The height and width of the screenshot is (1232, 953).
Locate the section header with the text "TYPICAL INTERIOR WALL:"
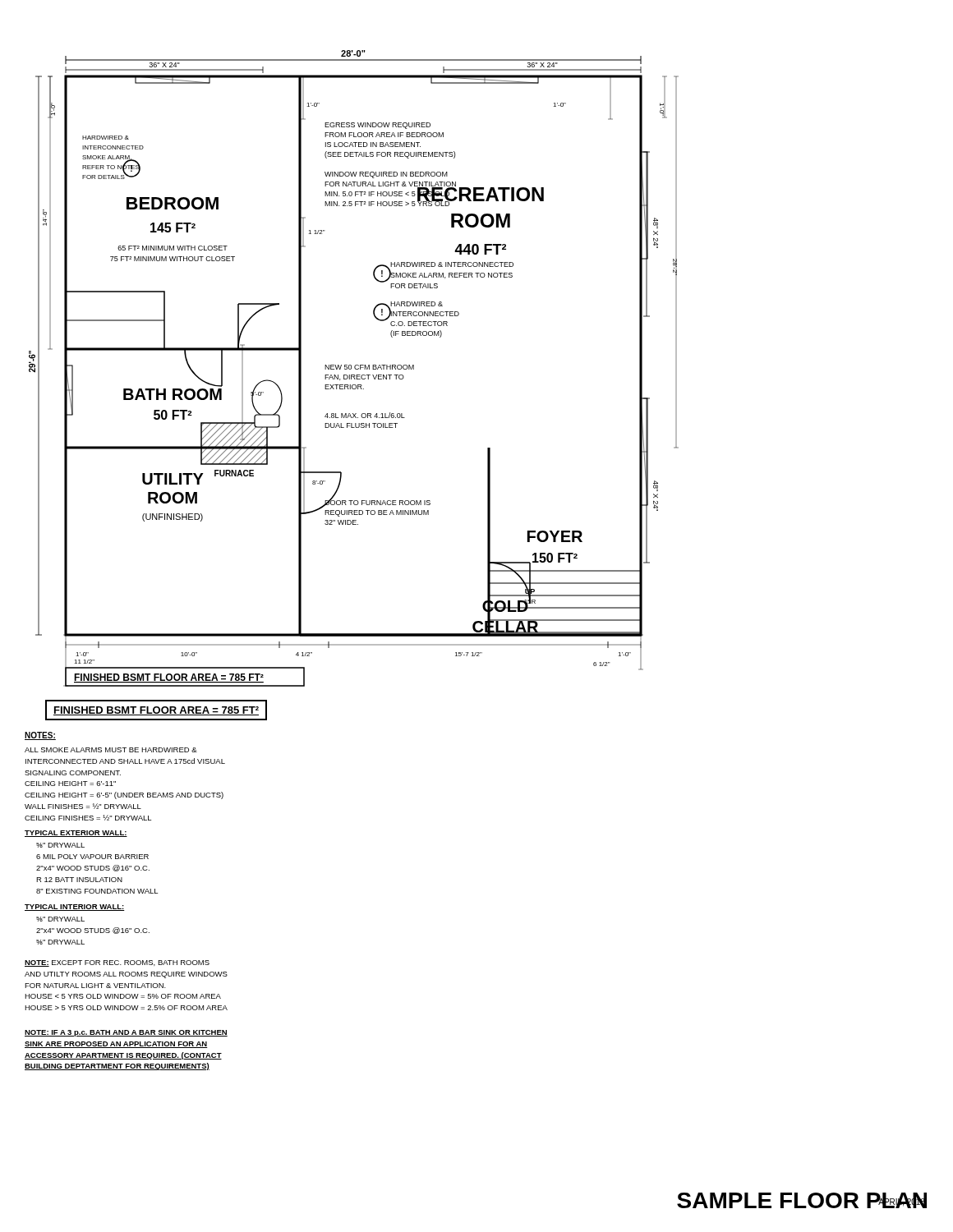point(74,906)
